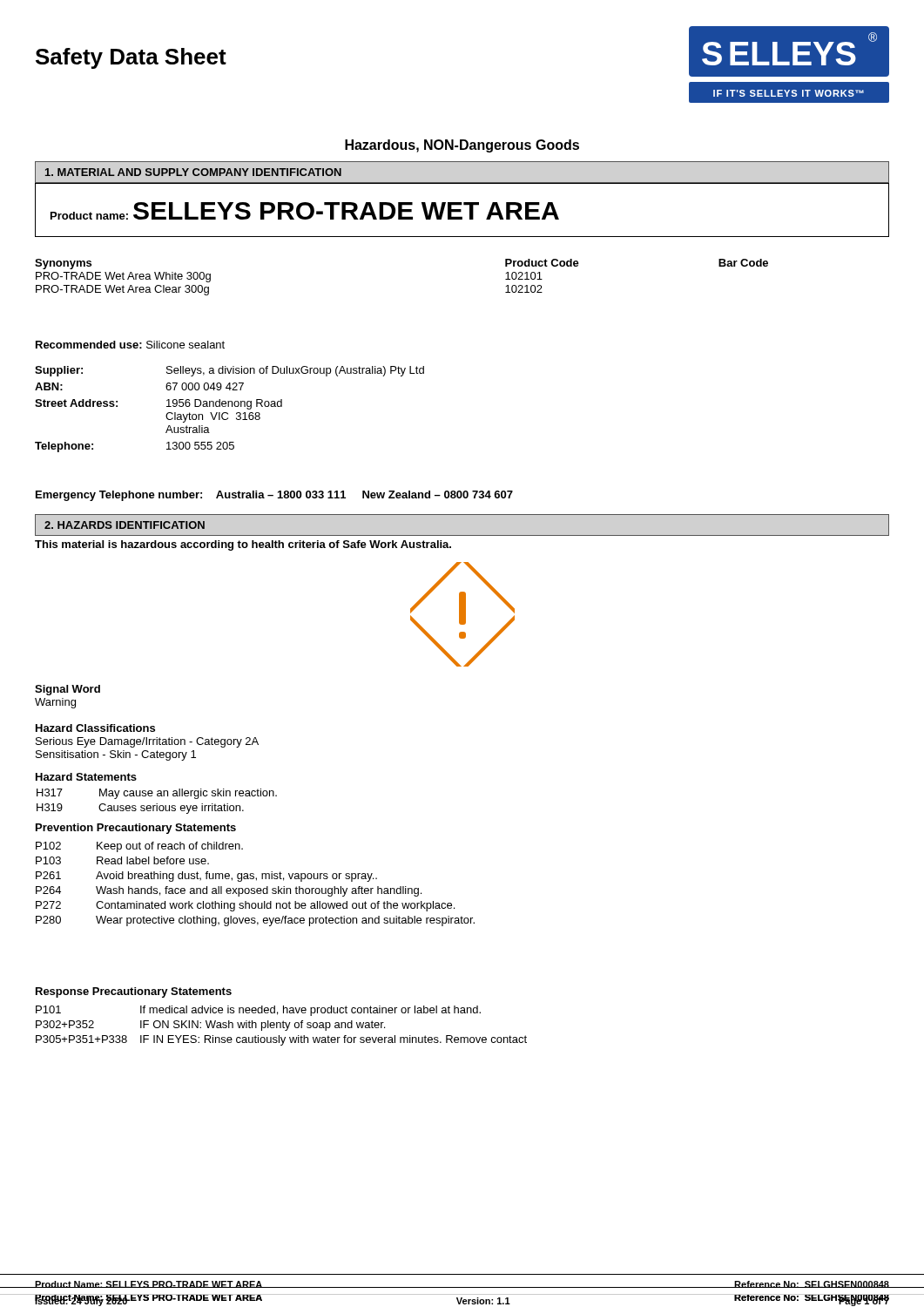Locate the text containing "Product Code 102101 102102"
Screen dimensions: 1307x924
pyautogui.click(x=542, y=263)
